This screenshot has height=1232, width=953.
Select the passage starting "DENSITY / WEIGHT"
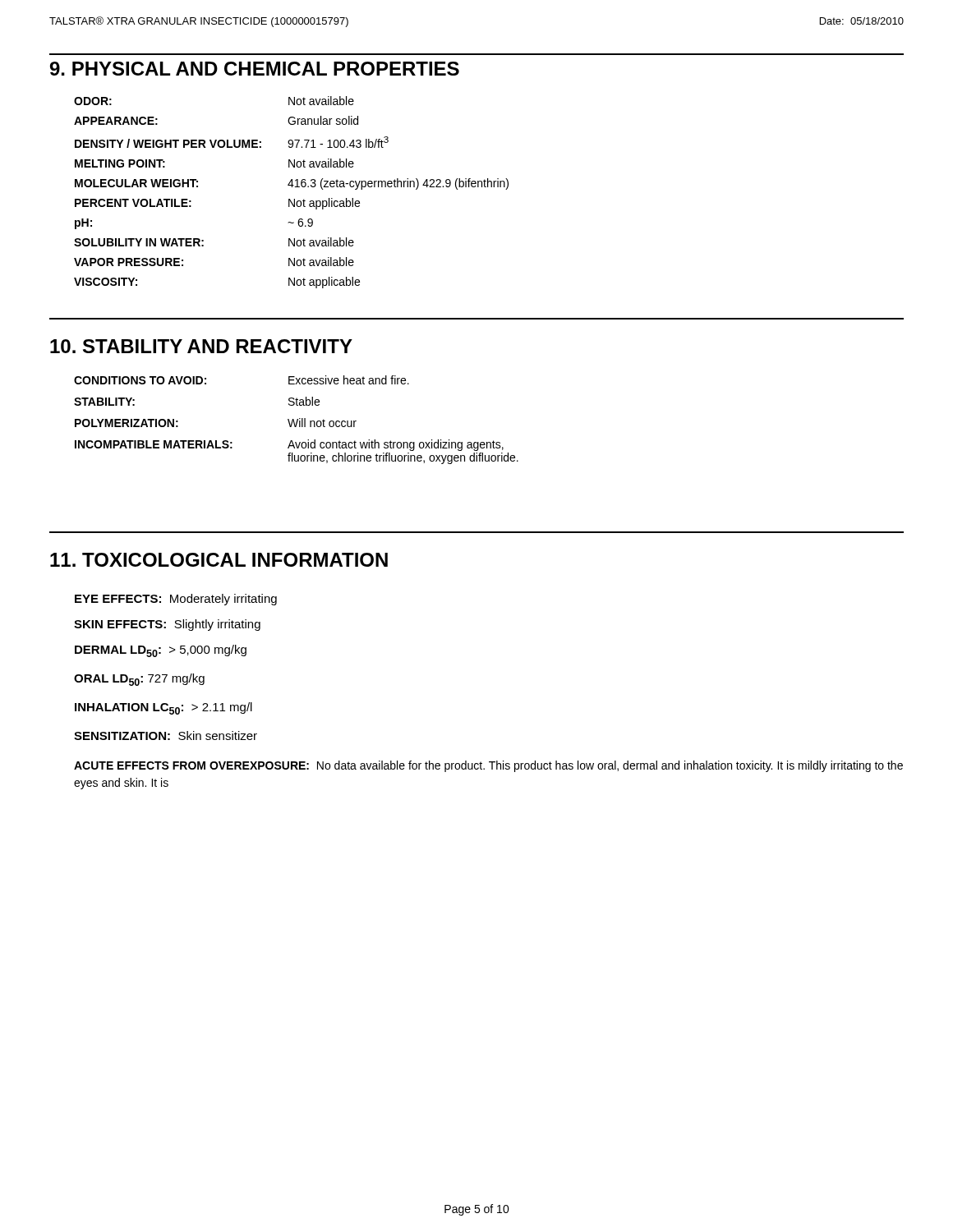[231, 142]
